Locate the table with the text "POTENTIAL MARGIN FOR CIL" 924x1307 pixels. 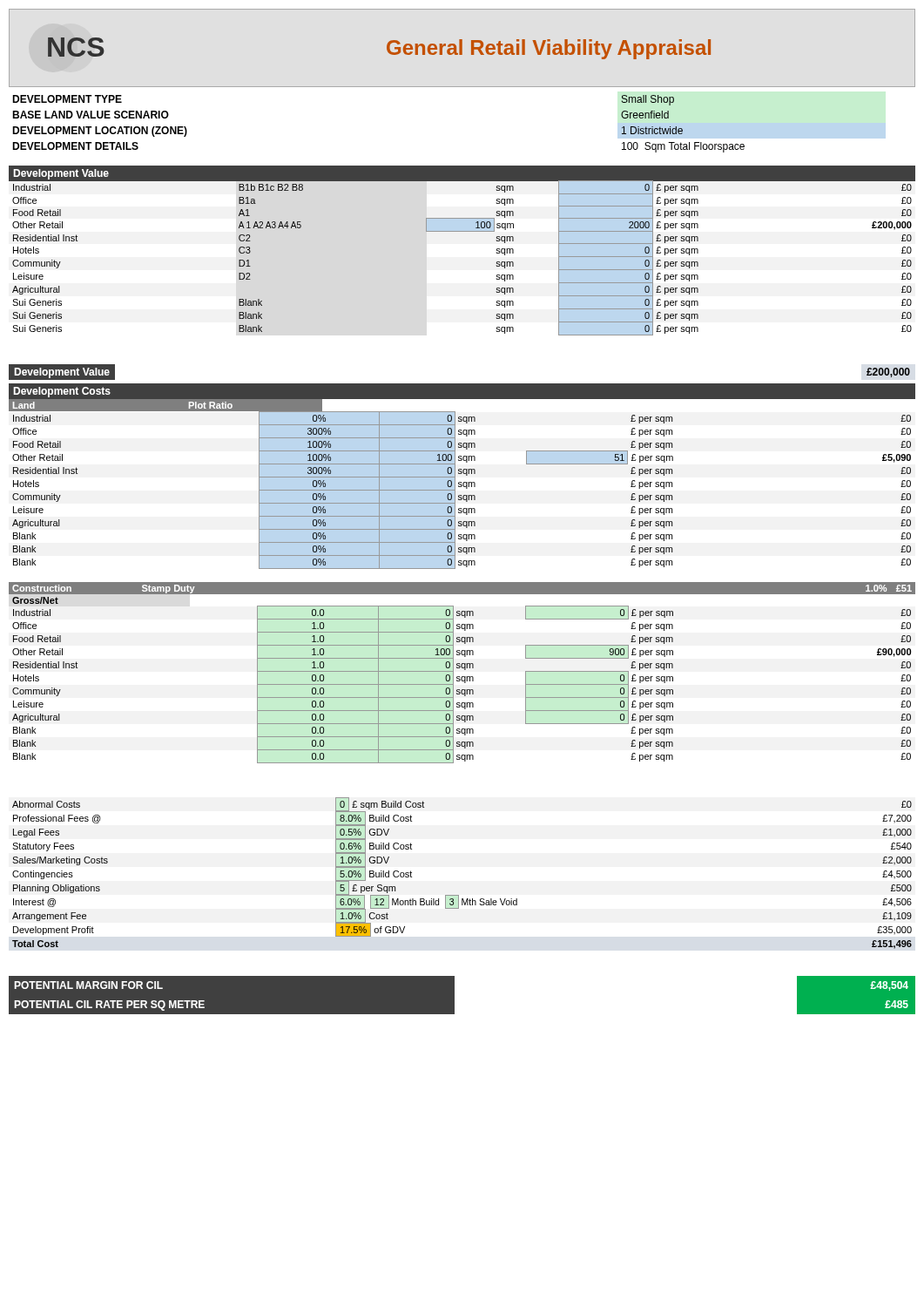pyautogui.click(x=462, y=995)
